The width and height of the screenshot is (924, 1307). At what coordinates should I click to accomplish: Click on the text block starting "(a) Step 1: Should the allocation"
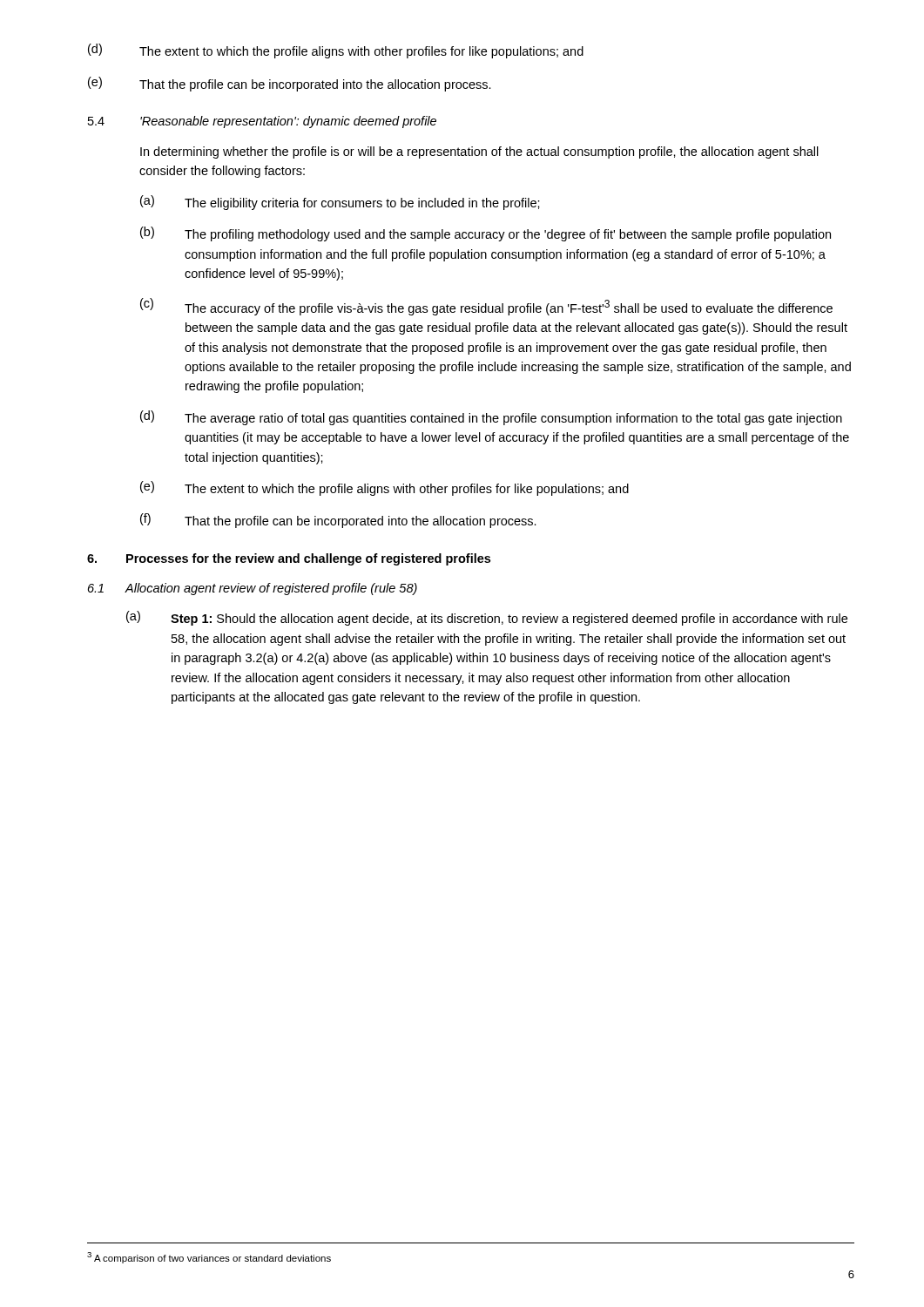click(490, 658)
